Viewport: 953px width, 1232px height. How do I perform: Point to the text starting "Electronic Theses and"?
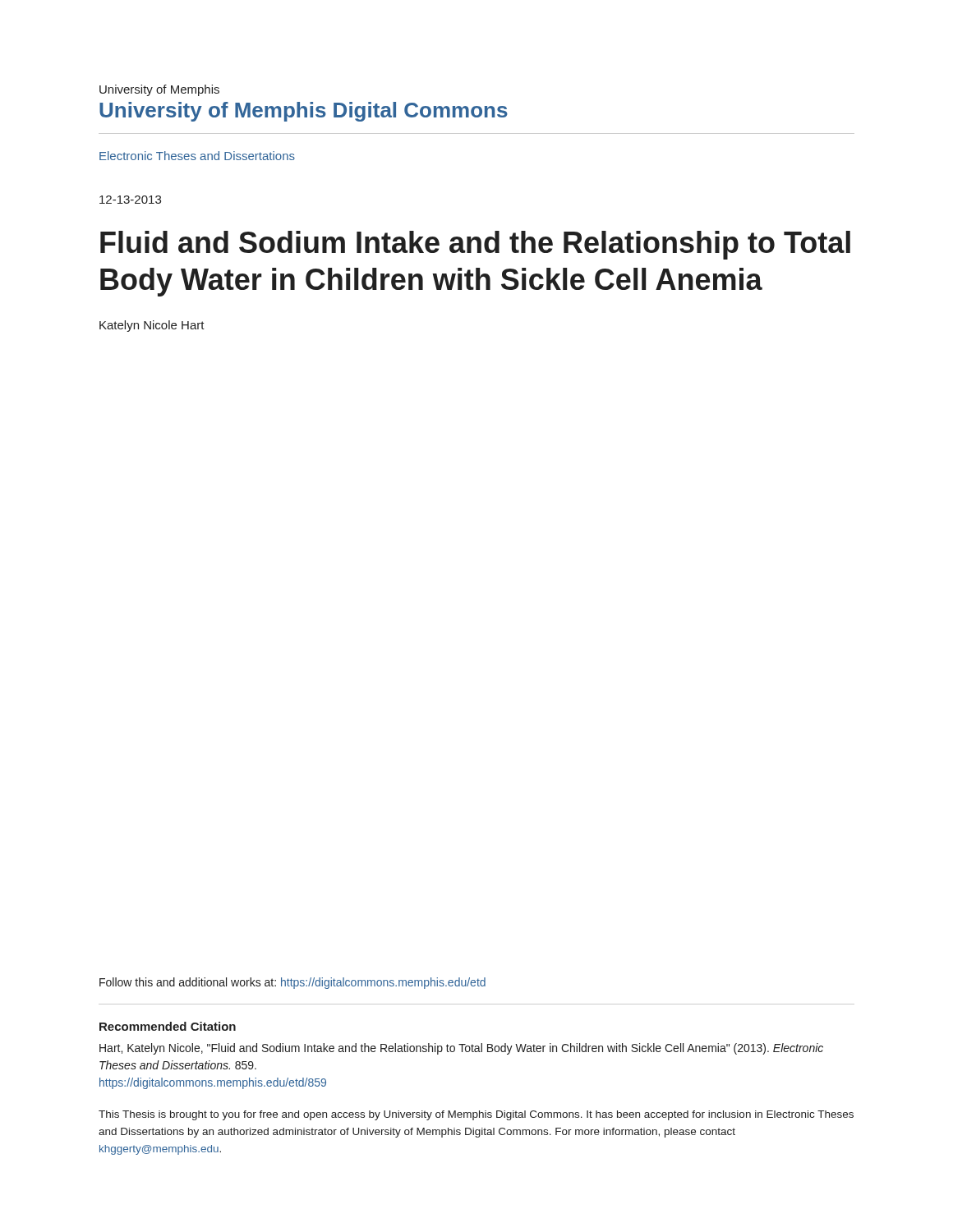pyautogui.click(x=197, y=156)
